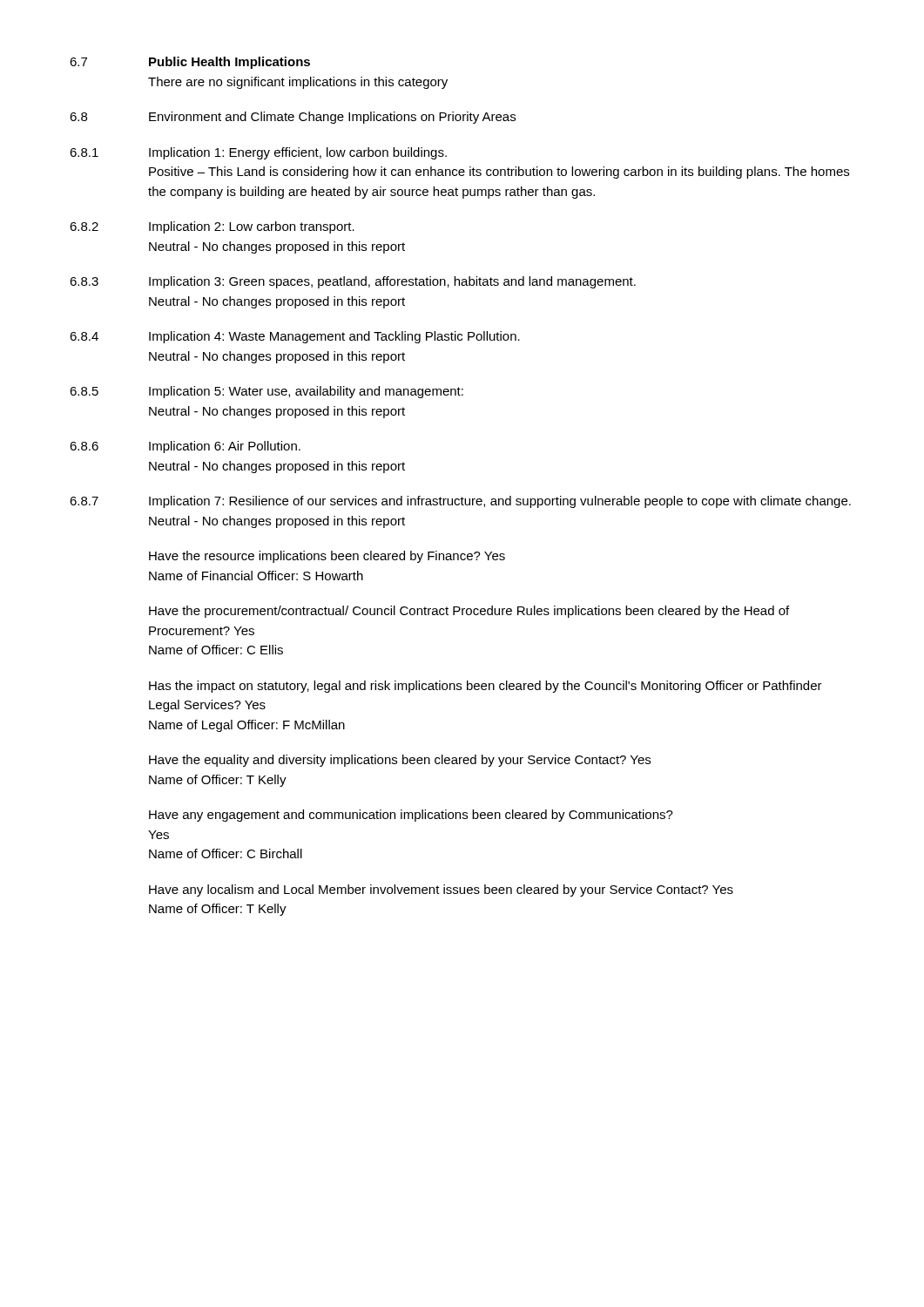The image size is (924, 1307).
Task: Select the text block containing "Have any engagement and communication implications"
Action: click(x=411, y=816)
